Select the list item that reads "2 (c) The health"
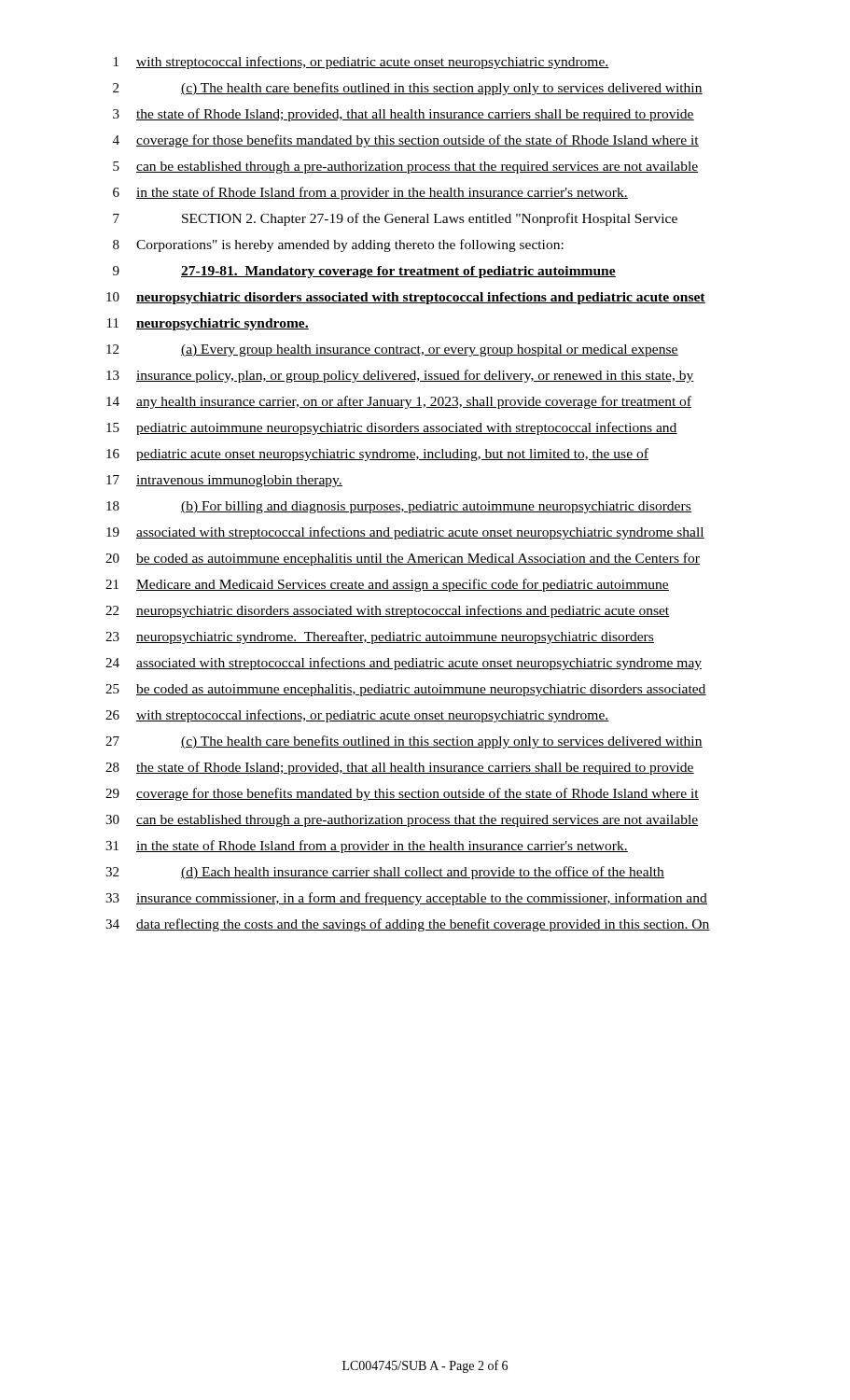This screenshot has height=1400, width=850. (x=425, y=88)
